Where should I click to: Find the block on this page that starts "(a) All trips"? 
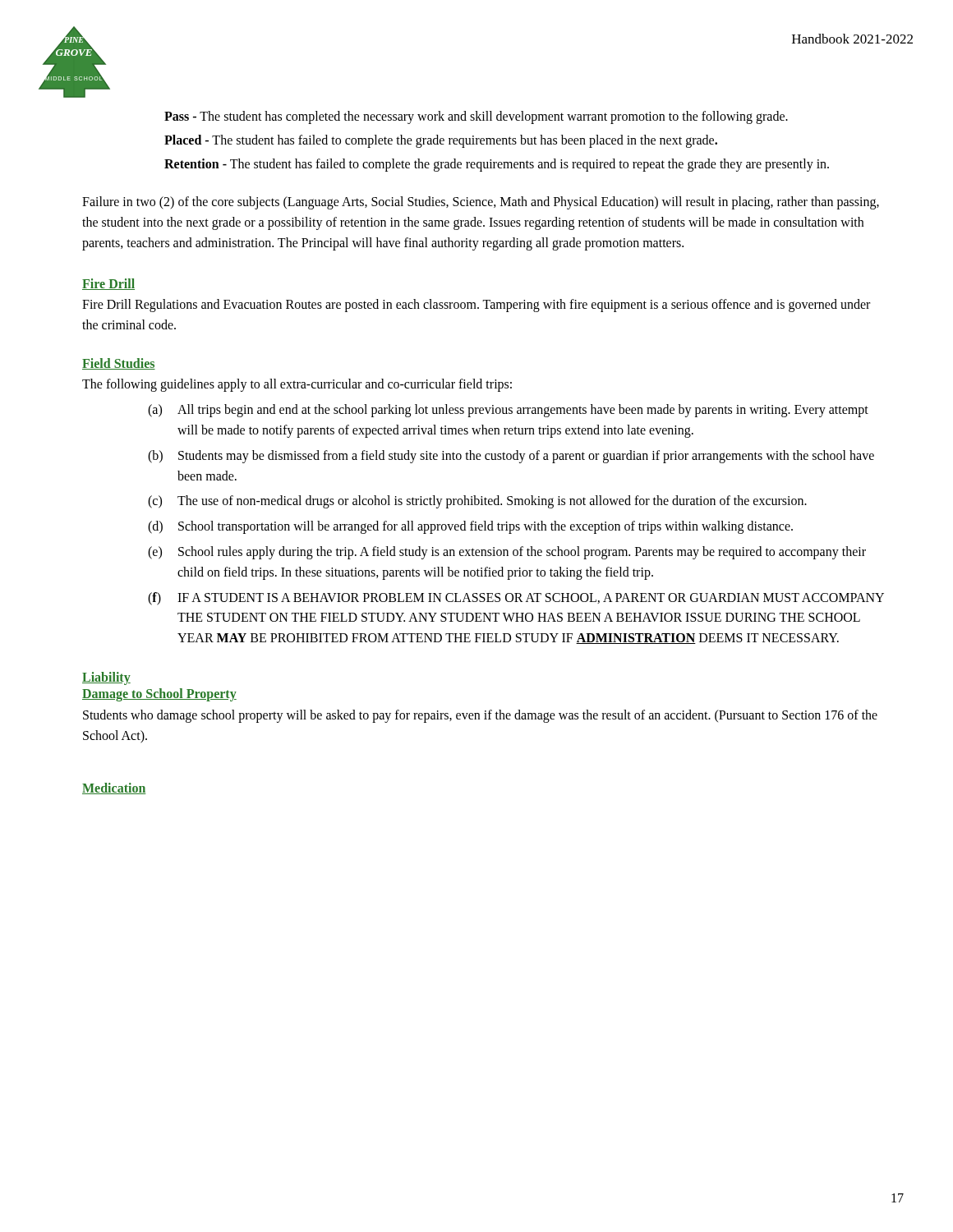point(518,420)
